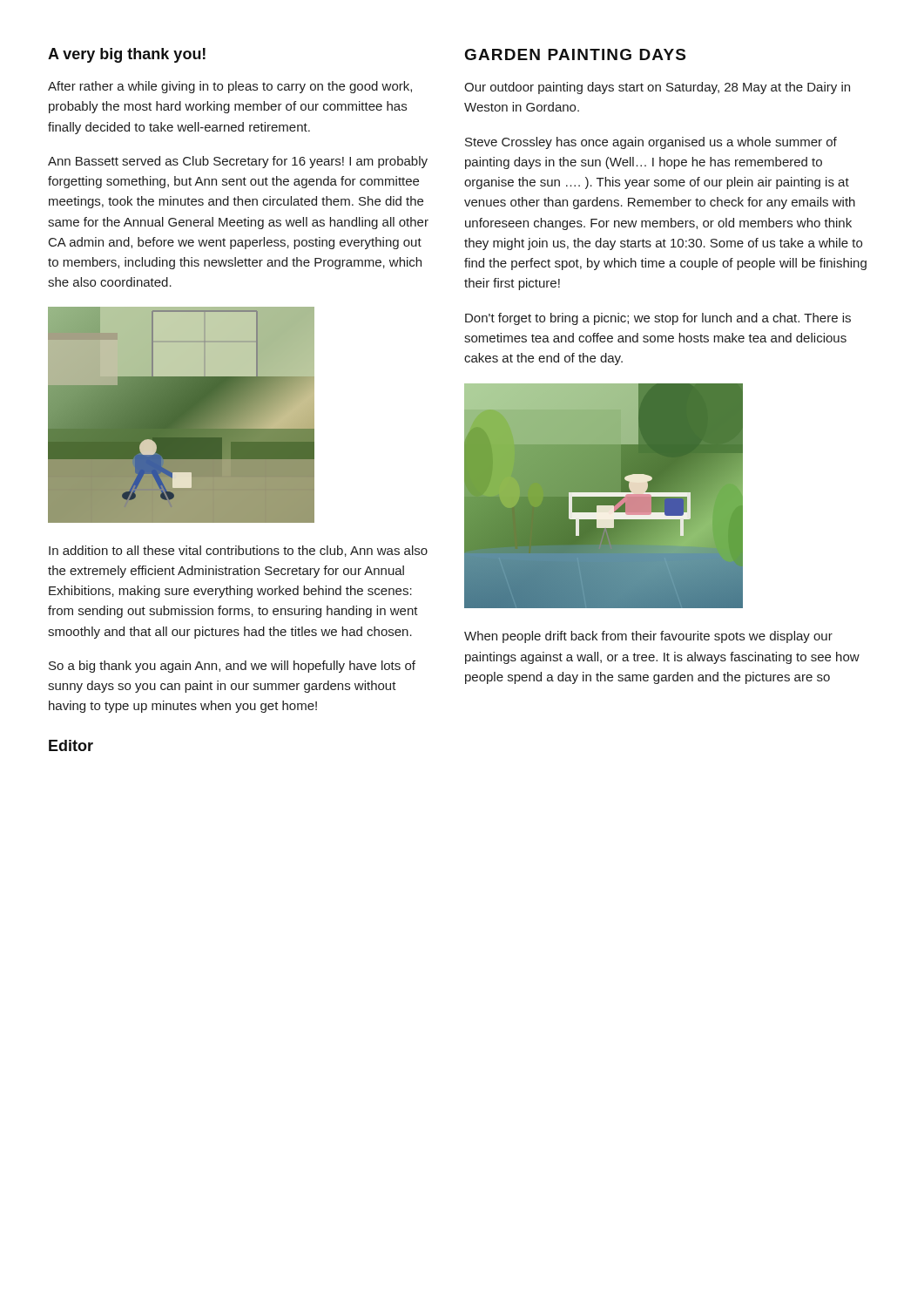Viewport: 924px width, 1307px height.
Task: Click on the text block starting "When people drift"
Action: (x=662, y=656)
